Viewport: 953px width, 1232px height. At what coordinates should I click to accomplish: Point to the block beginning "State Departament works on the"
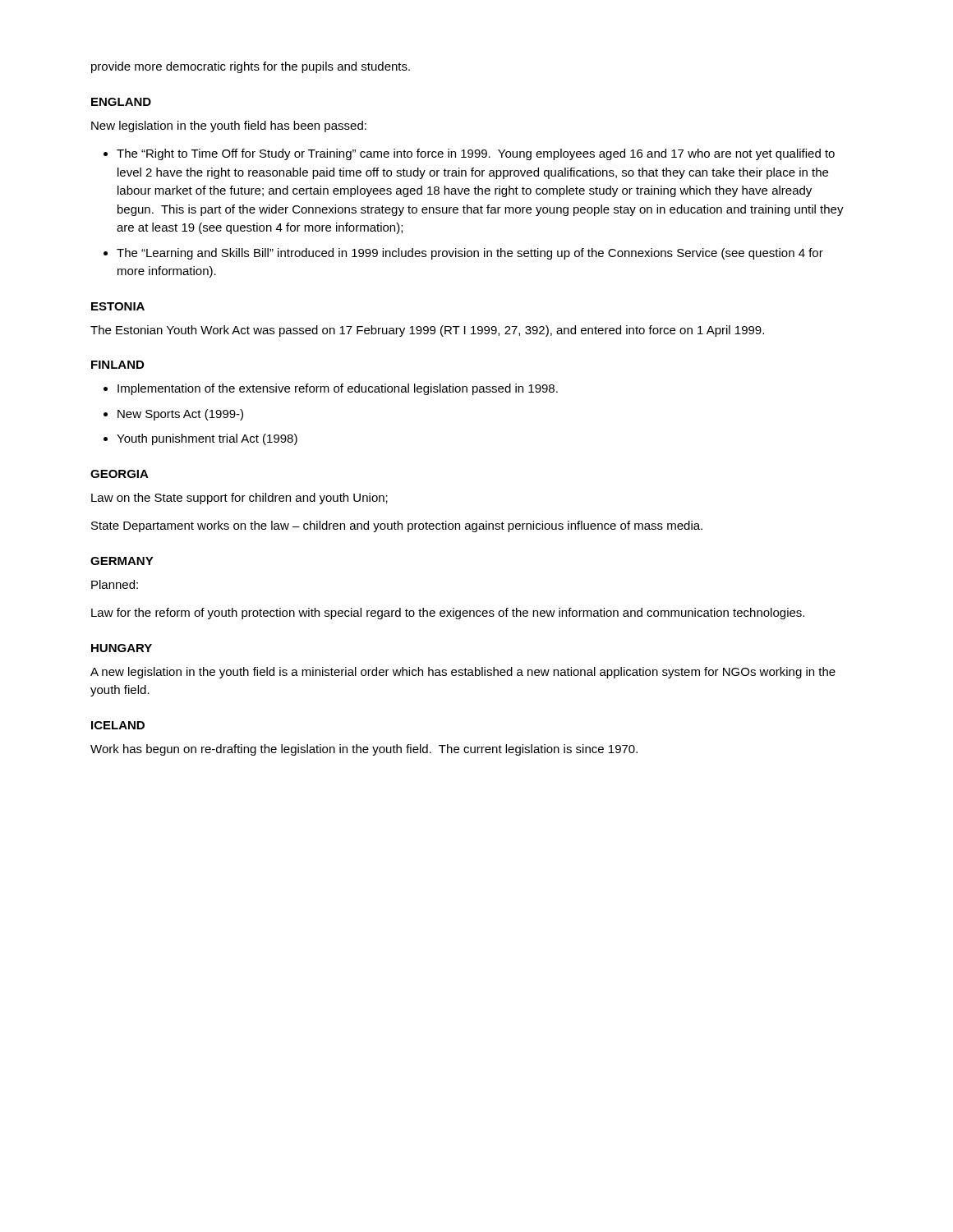tap(397, 525)
